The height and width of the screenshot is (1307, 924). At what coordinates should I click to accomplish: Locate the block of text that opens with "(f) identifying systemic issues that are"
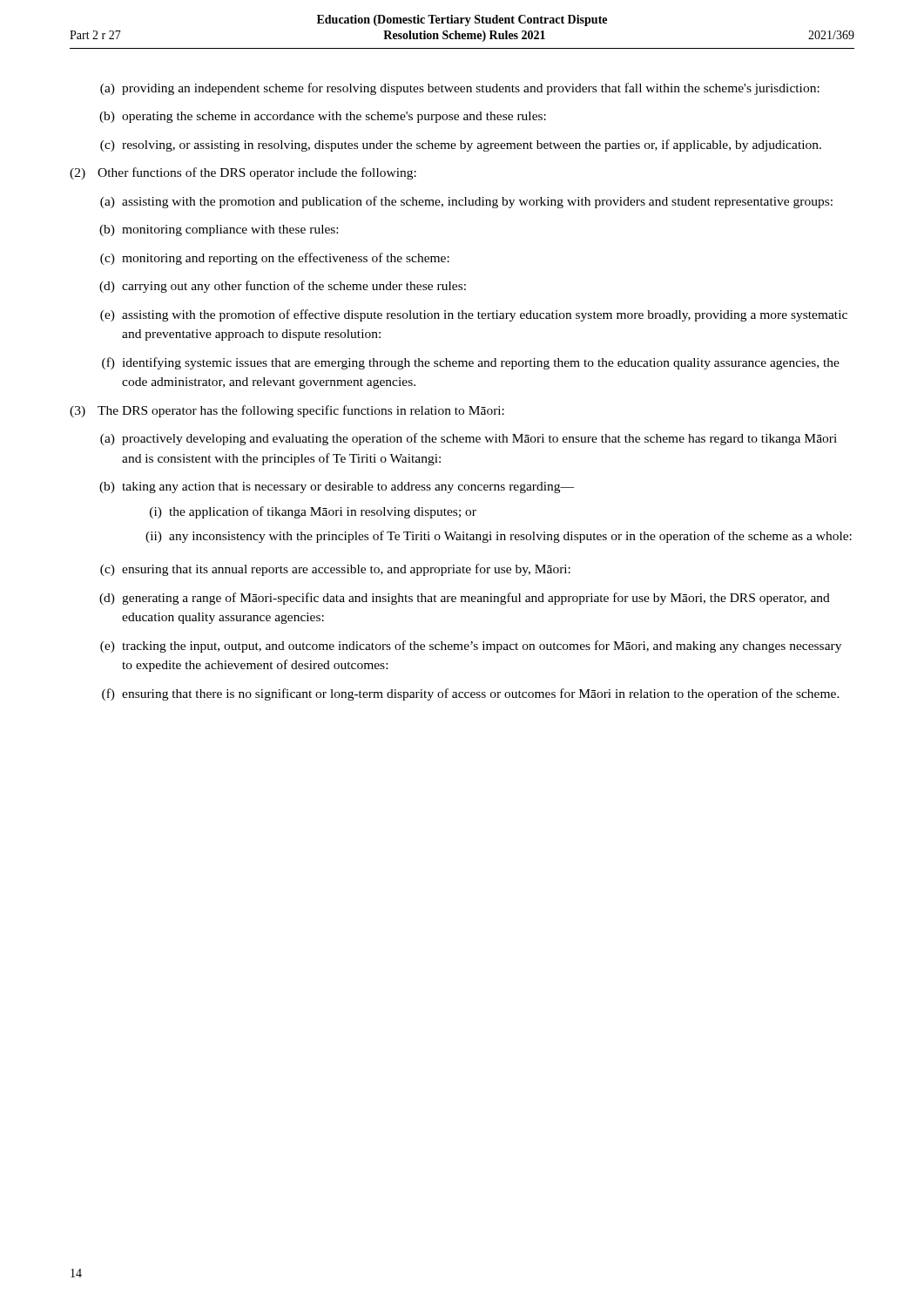click(462, 372)
